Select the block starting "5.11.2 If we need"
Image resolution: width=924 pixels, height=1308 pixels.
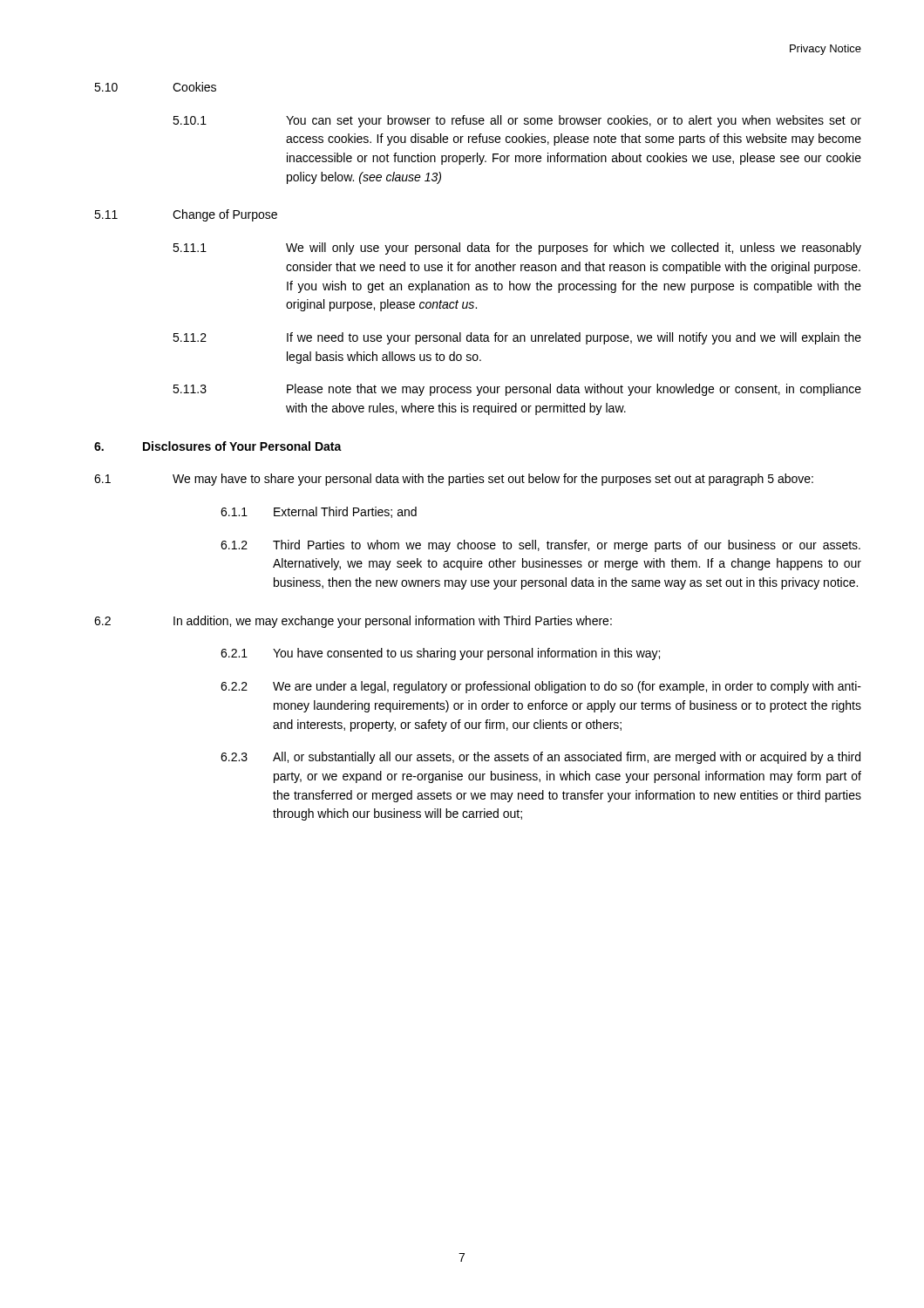(517, 348)
